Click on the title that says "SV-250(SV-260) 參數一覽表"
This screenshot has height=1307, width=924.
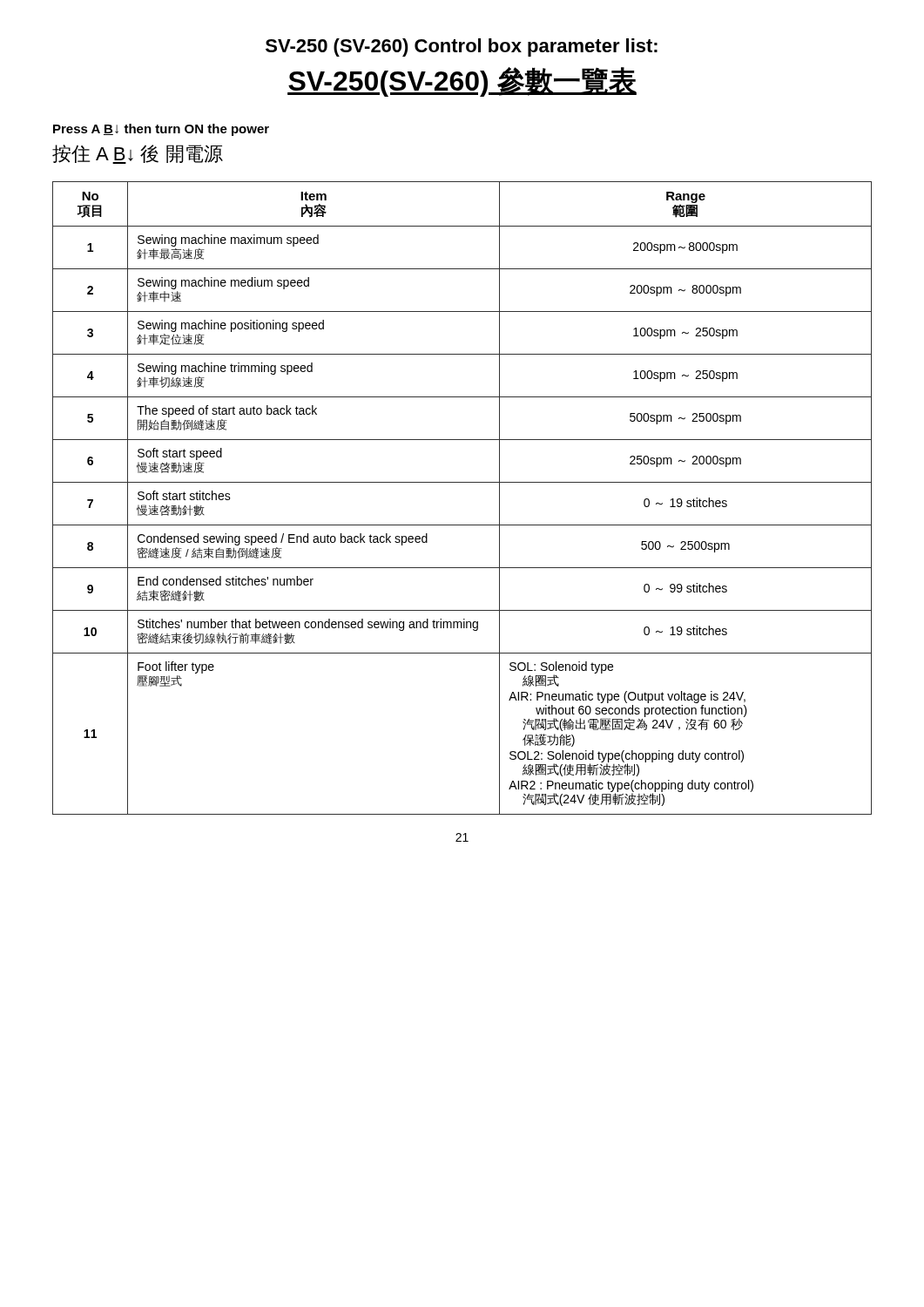[x=462, y=81]
